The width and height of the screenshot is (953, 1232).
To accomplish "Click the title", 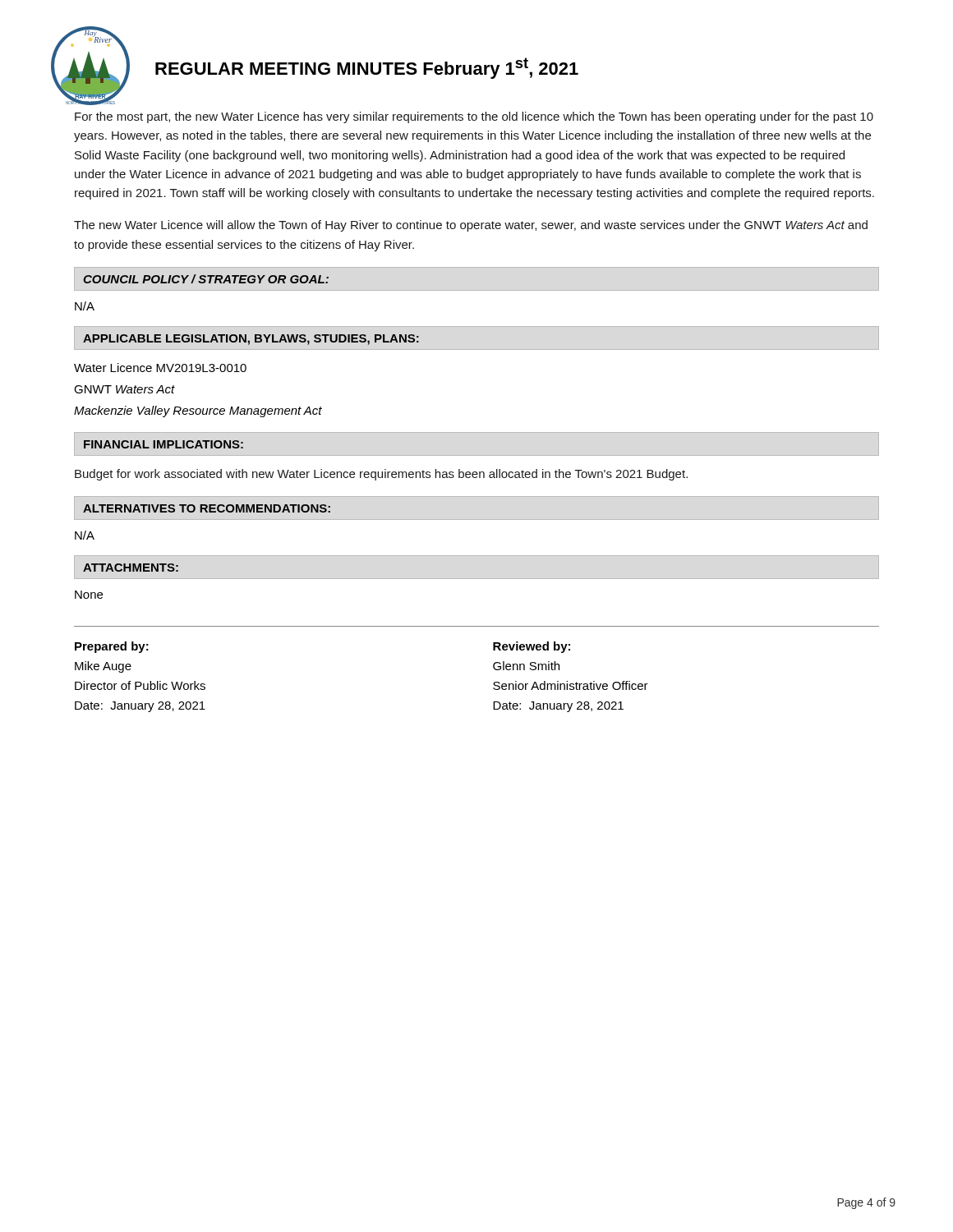I will coord(367,66).
